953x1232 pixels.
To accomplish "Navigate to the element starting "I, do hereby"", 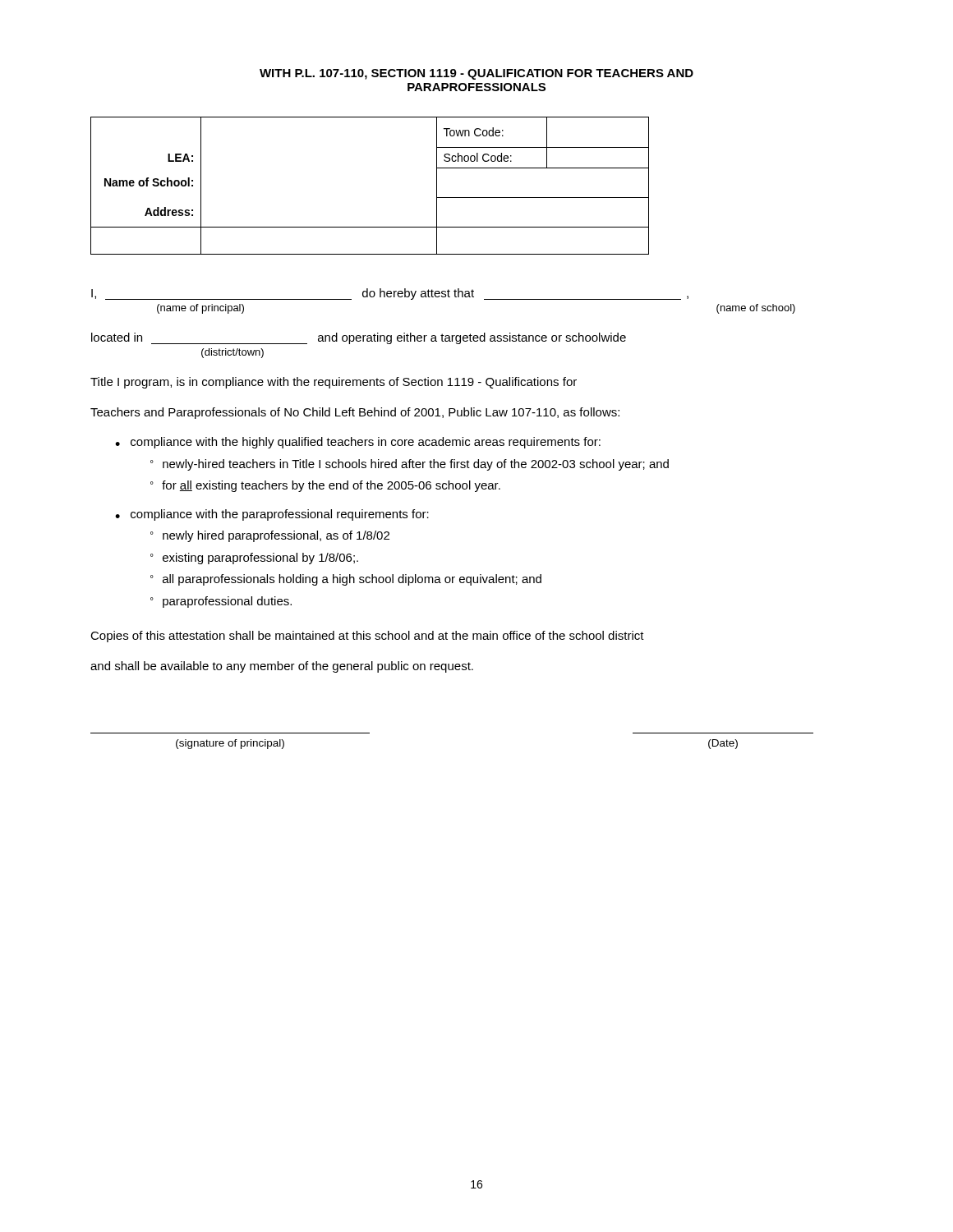I will click(x=476, y=299).
